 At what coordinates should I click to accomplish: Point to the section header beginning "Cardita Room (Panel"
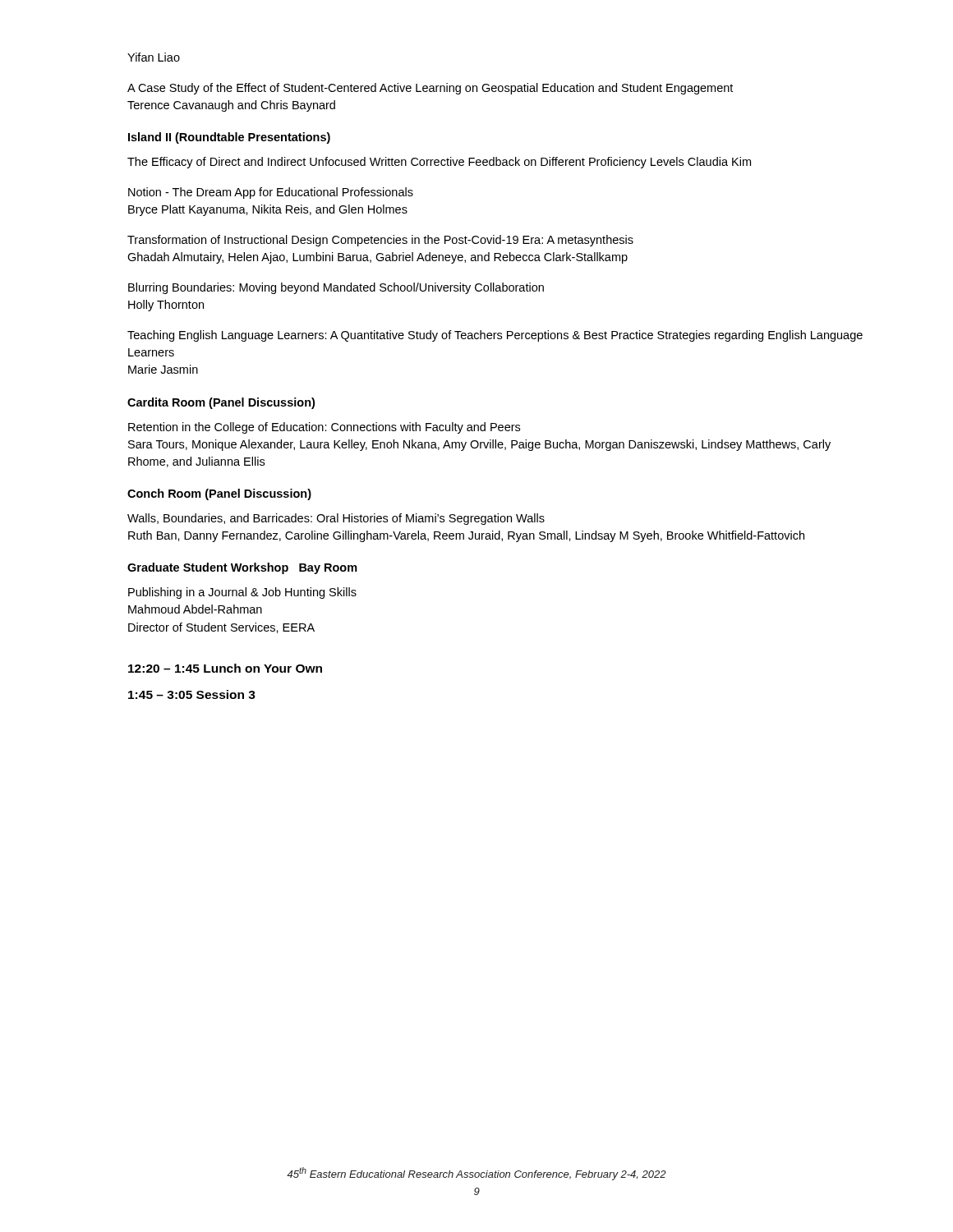point(221,402)
